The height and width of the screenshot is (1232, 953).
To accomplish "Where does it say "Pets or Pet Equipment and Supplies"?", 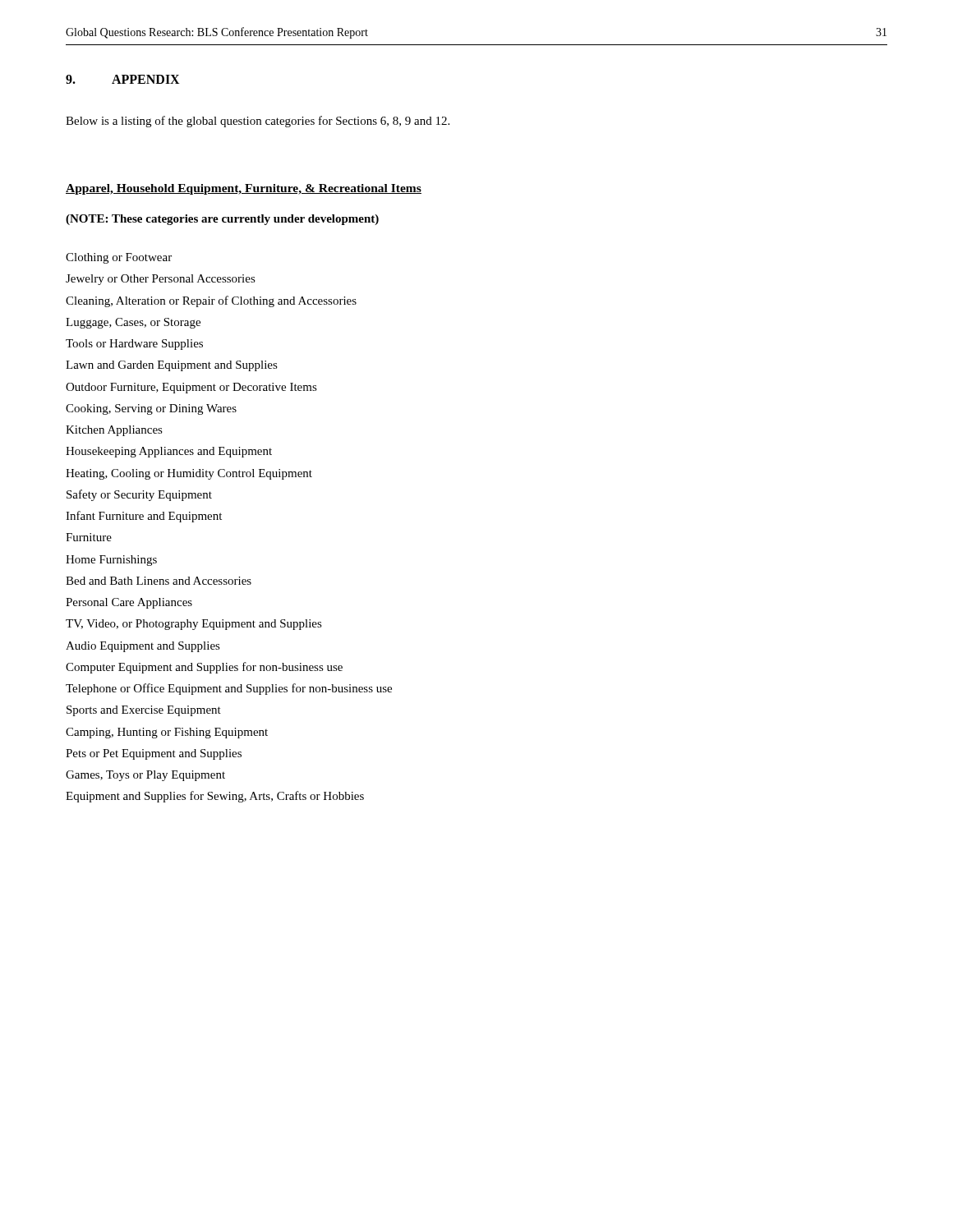I will [154, 753].
